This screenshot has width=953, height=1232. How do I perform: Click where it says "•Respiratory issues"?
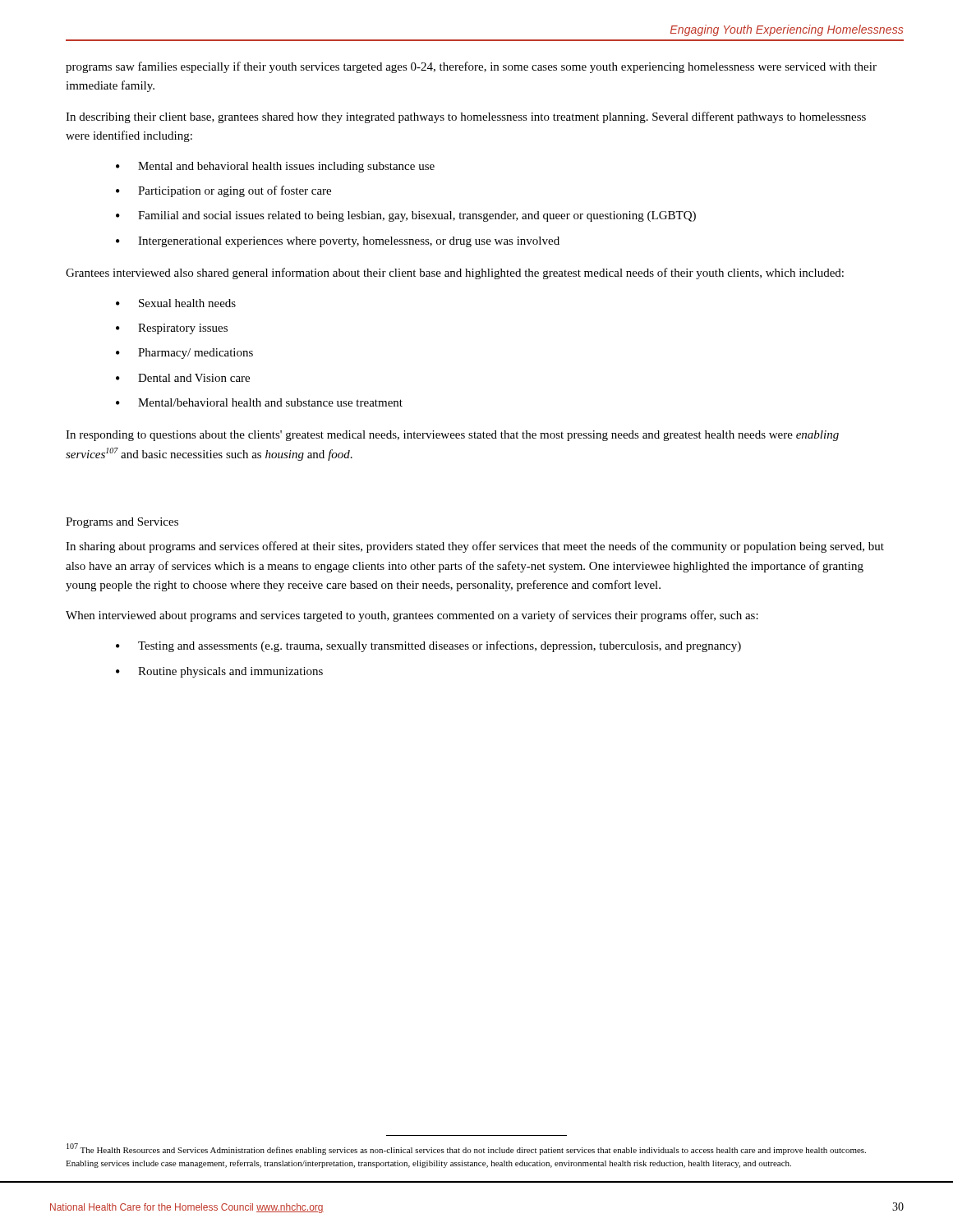tap(172, 329)
